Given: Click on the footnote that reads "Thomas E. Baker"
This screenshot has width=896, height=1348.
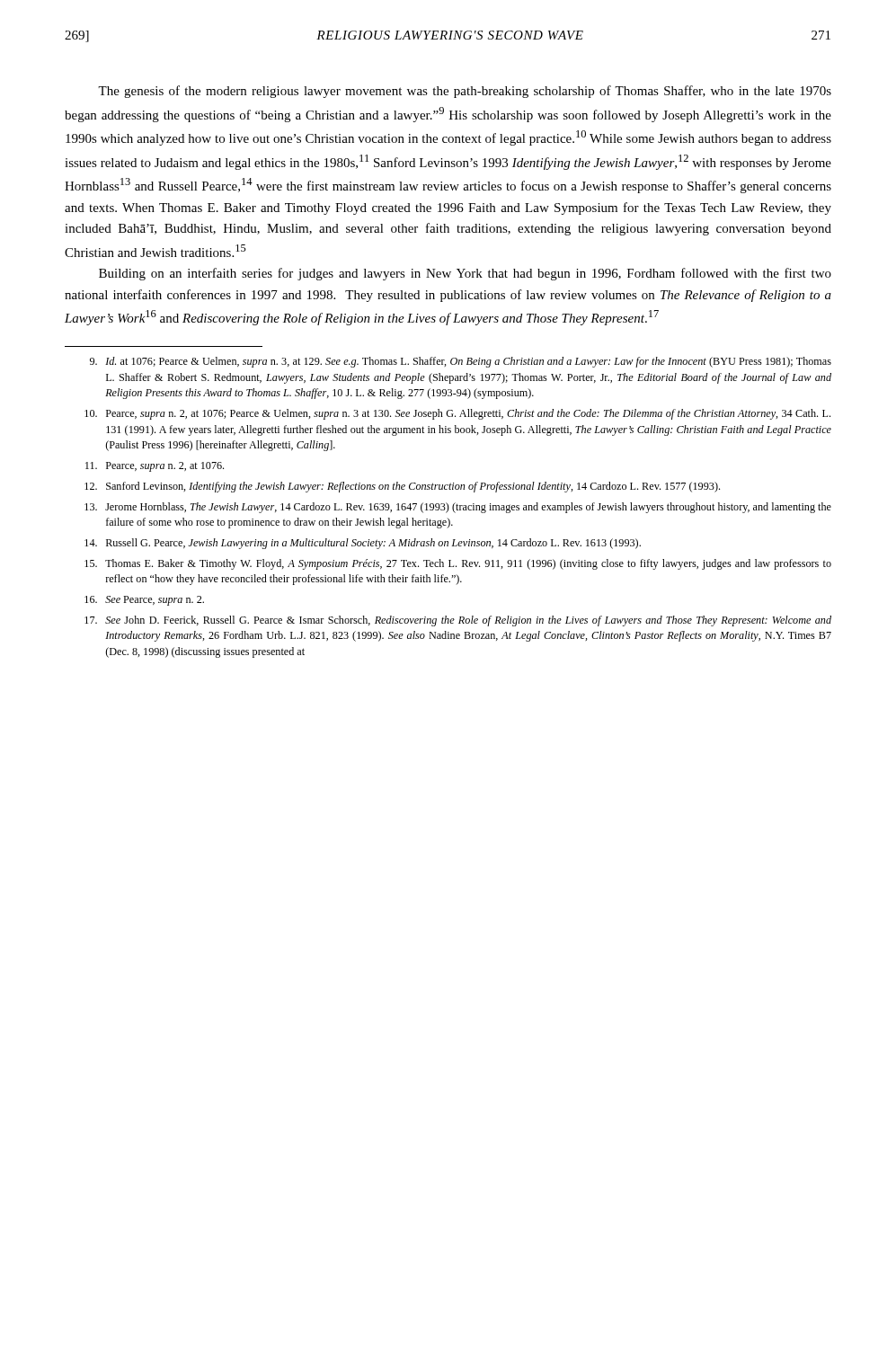Looking at the screenshot, I should tap(448, 572).
